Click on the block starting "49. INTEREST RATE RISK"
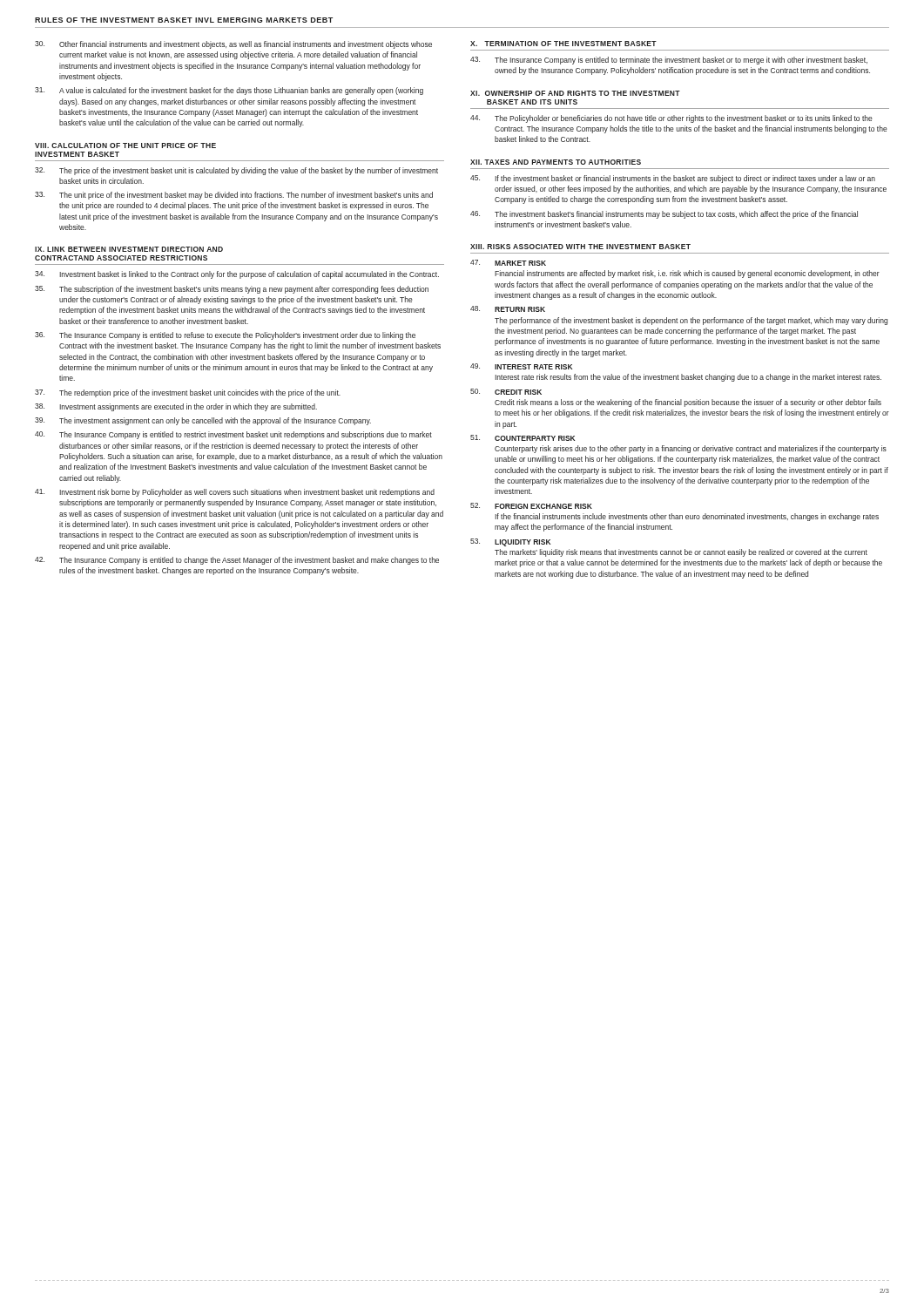This screenshot has width=924, height=1307. tap(680, 372)
